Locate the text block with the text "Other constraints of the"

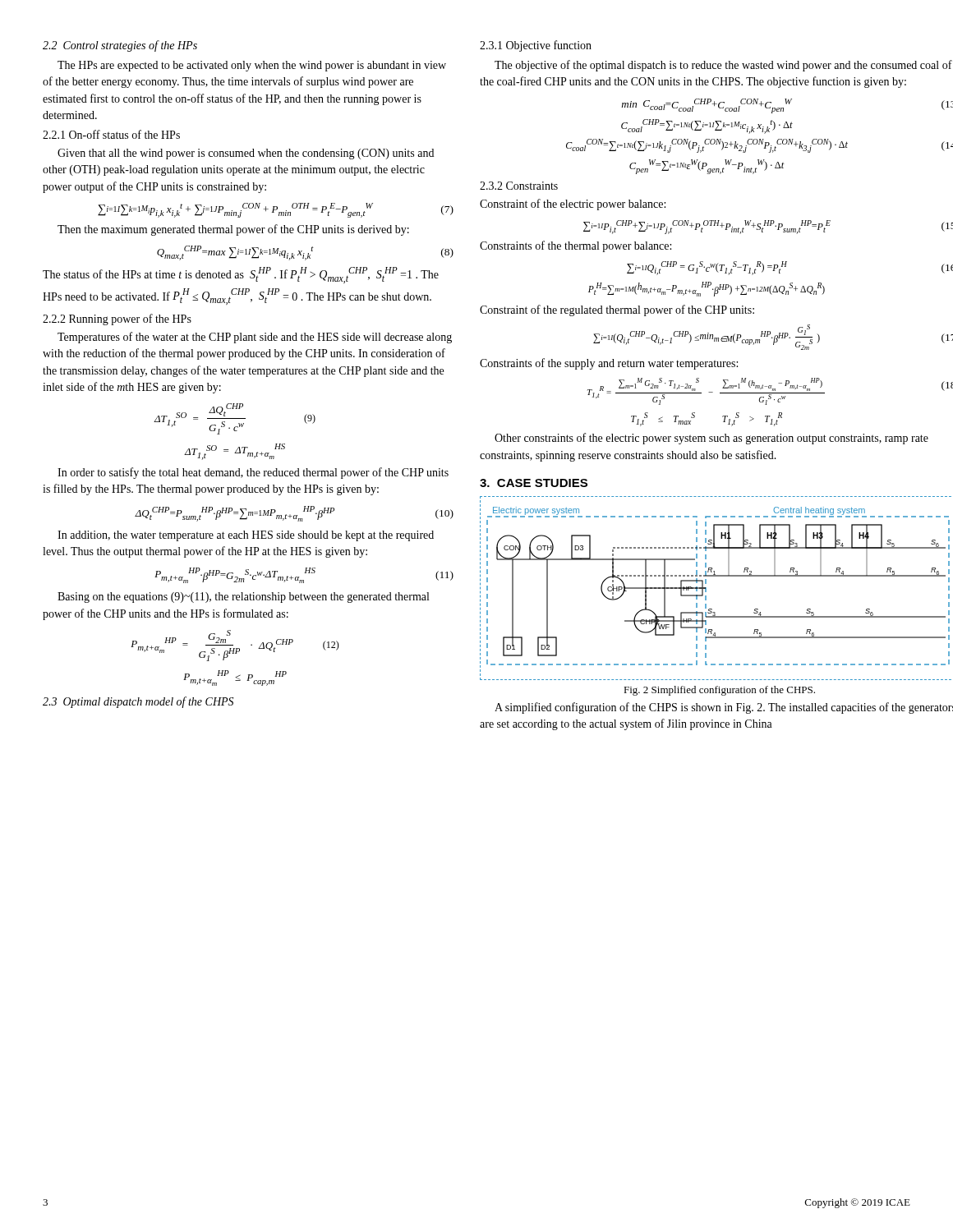coord(716,447)
